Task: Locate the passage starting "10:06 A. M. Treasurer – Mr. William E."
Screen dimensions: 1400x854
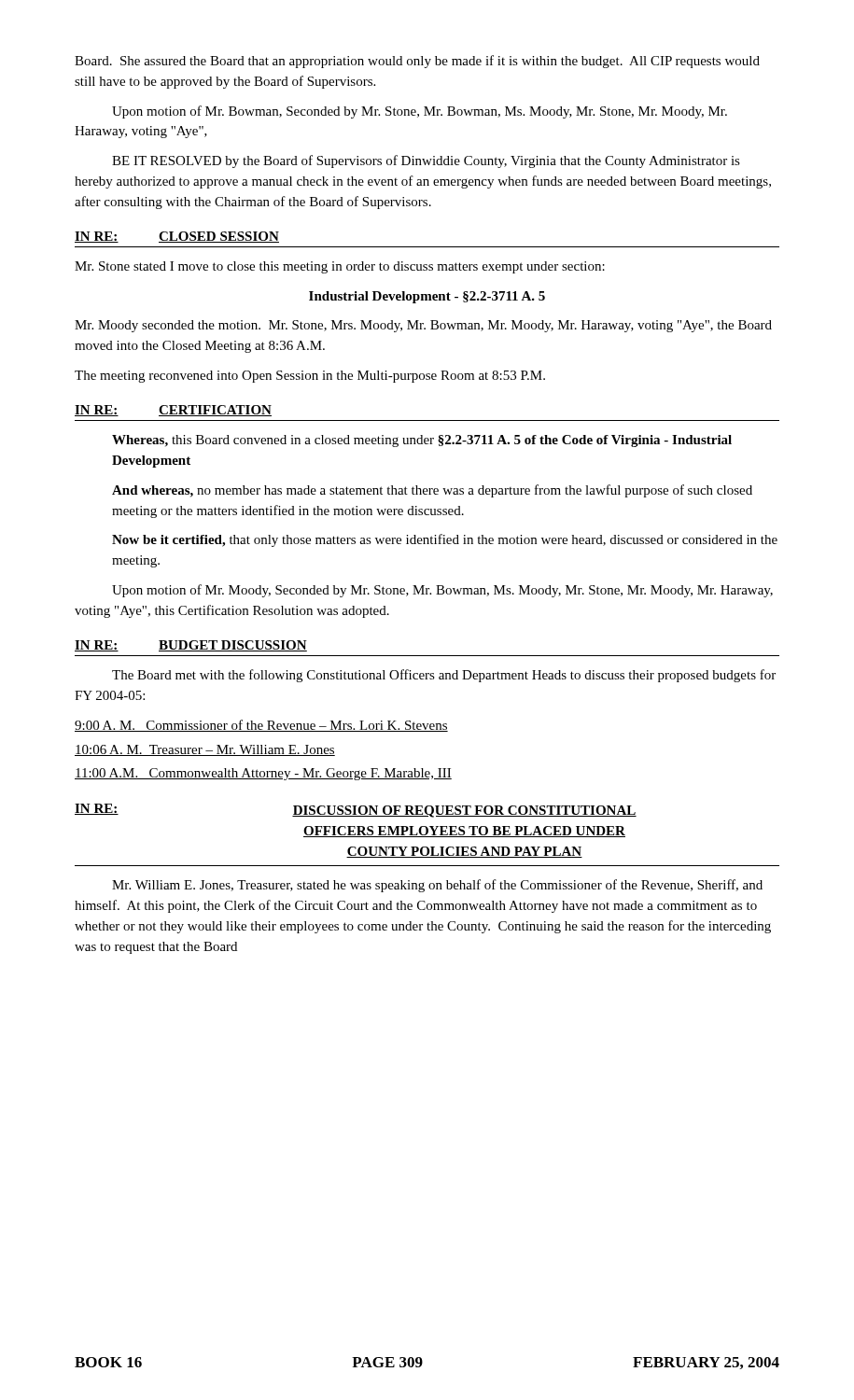Action: point(205,749)
